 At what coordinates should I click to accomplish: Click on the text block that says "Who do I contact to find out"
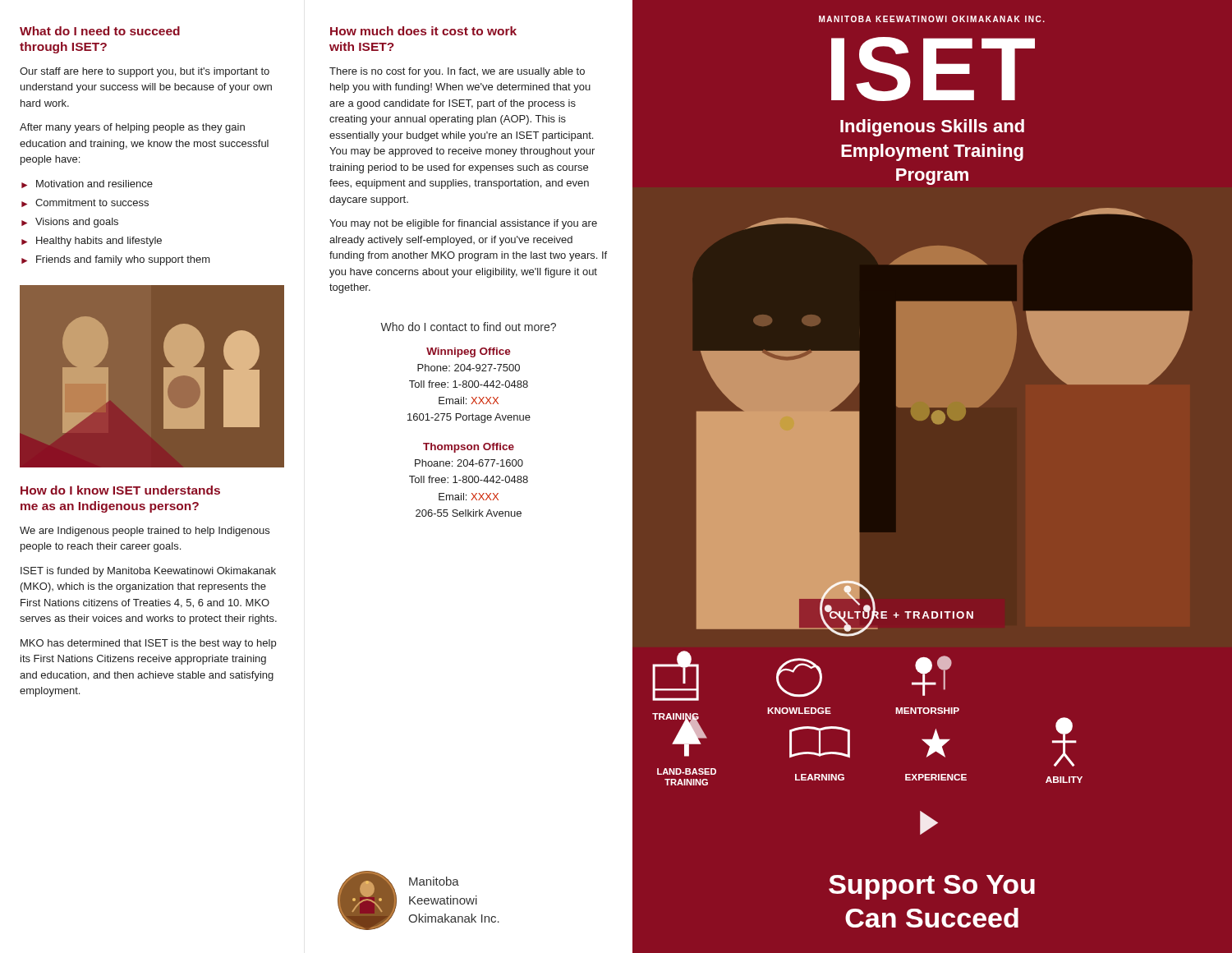coord(469,327)
